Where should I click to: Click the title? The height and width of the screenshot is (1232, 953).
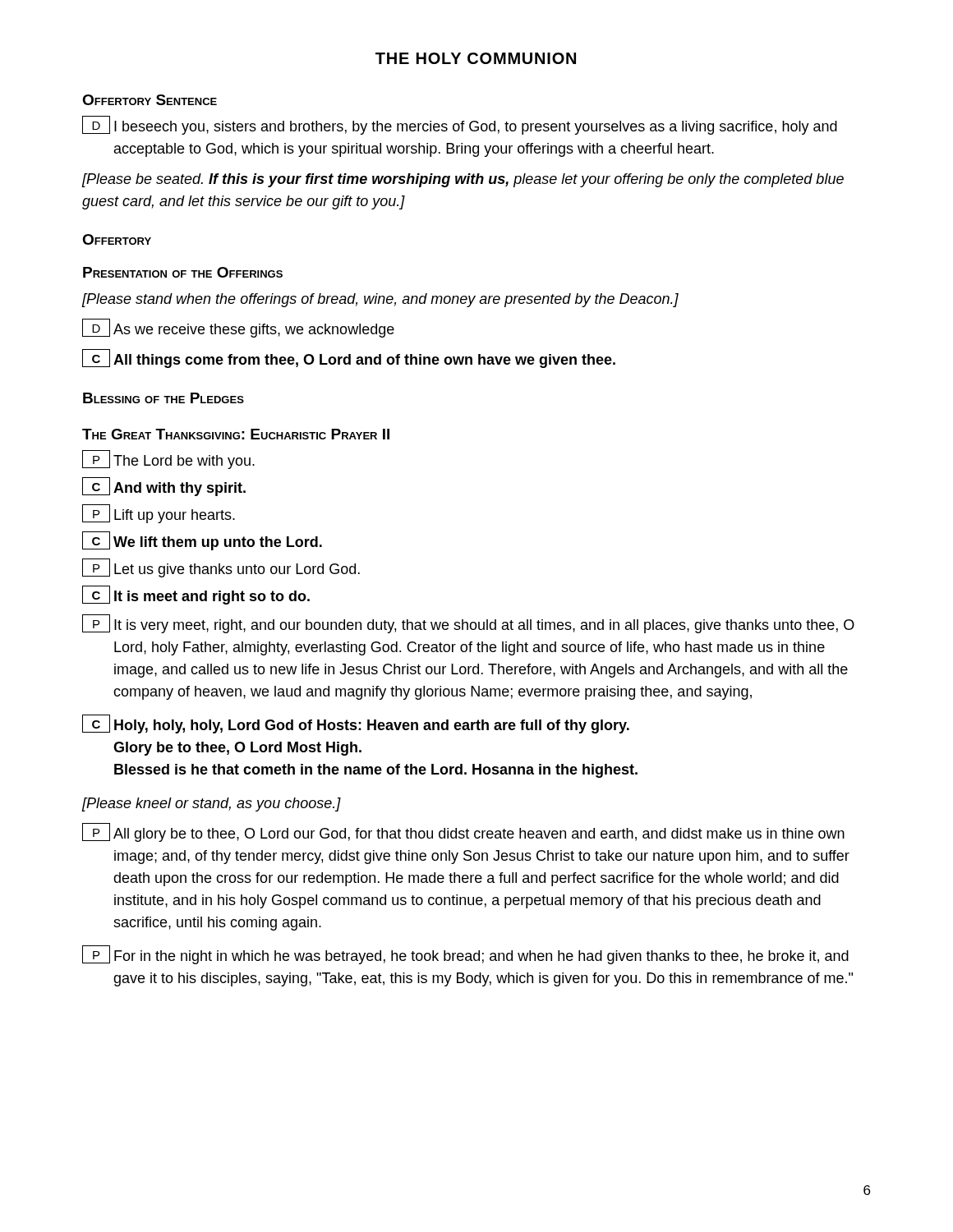(476, 58)
